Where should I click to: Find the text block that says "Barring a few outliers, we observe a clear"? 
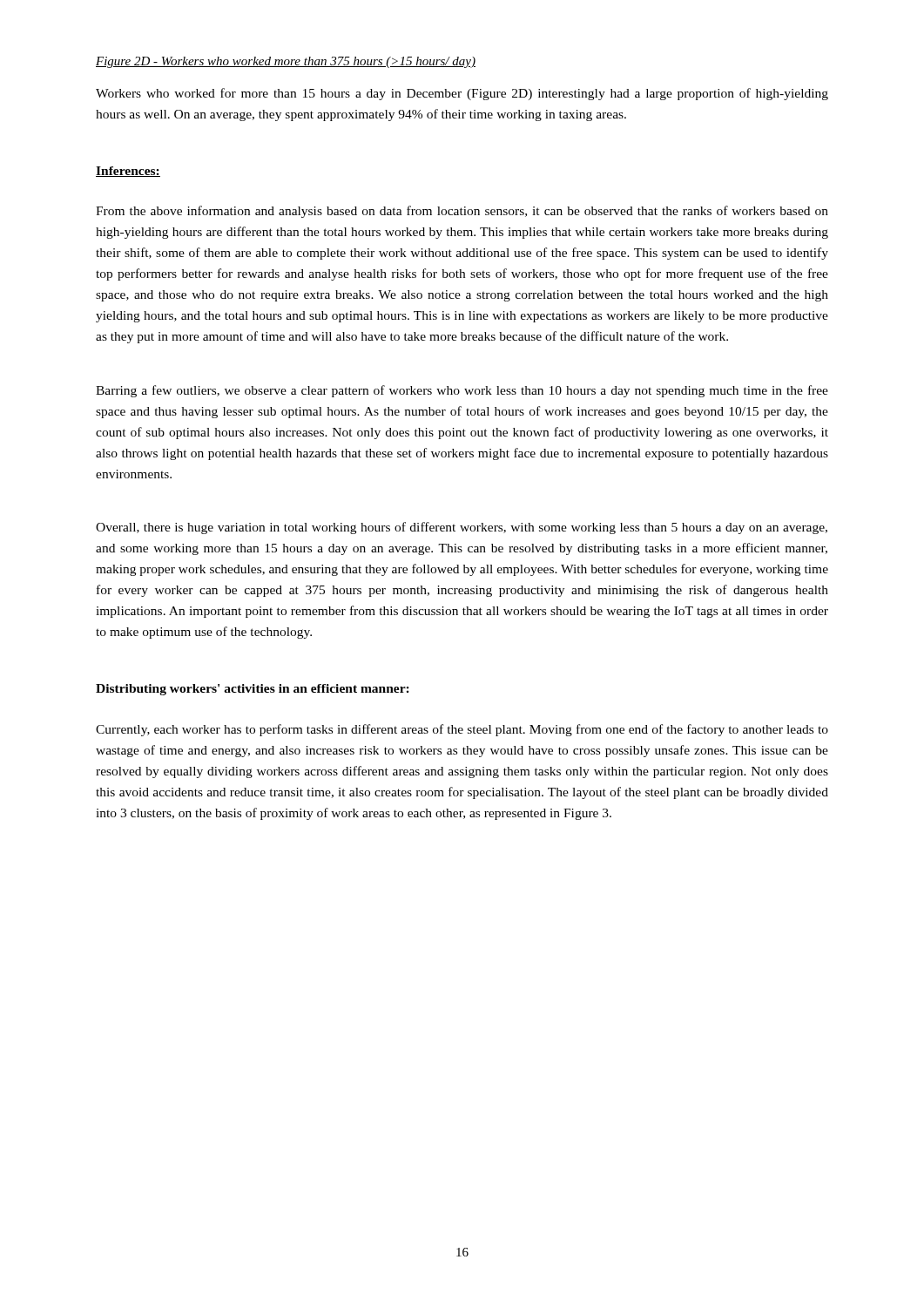tap(462, 432)
